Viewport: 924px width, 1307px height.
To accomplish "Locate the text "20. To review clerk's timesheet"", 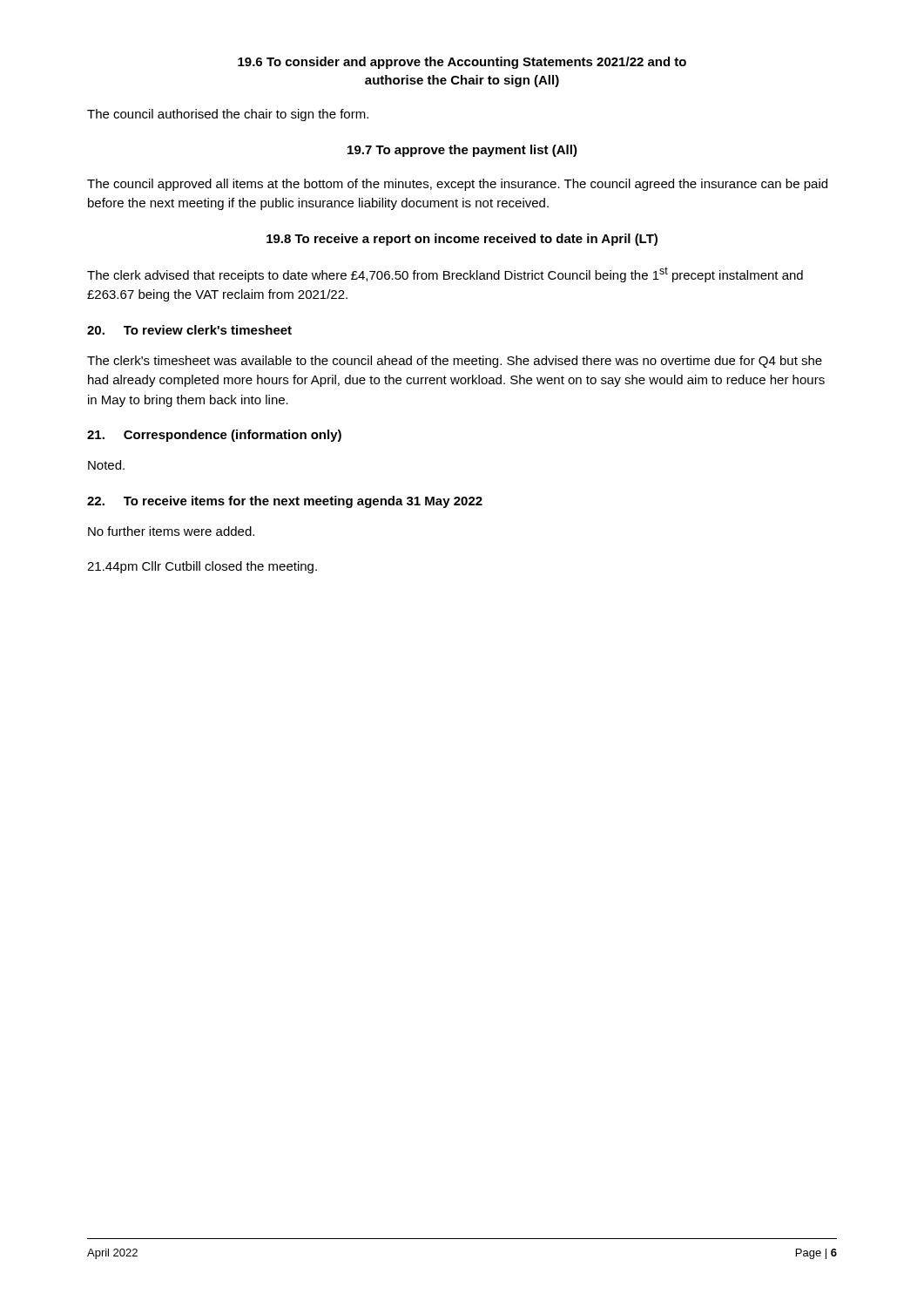I will [x=189, y=329].
